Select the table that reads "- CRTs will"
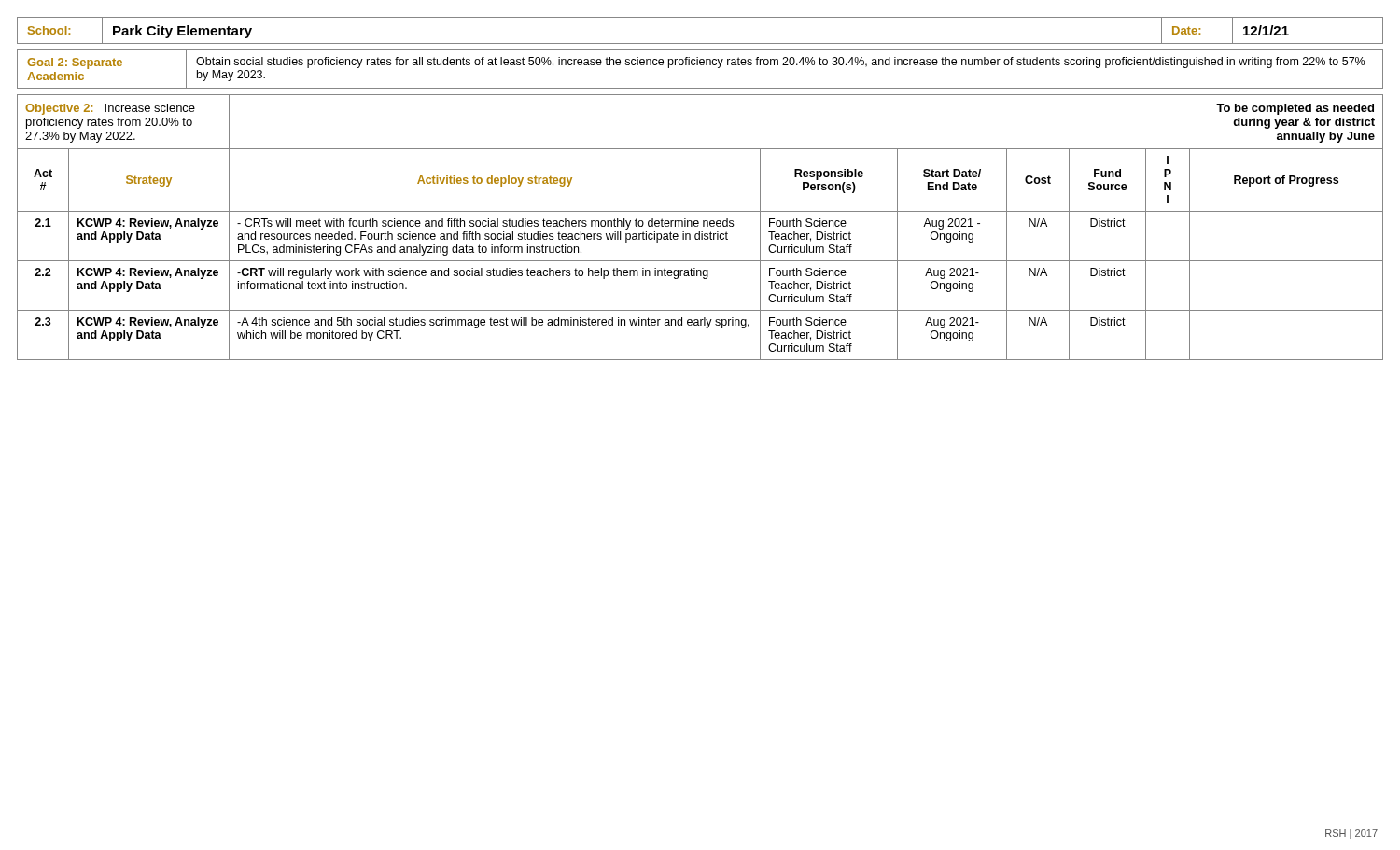Viewport: 1400px width, 850px height. pos(700,227)
